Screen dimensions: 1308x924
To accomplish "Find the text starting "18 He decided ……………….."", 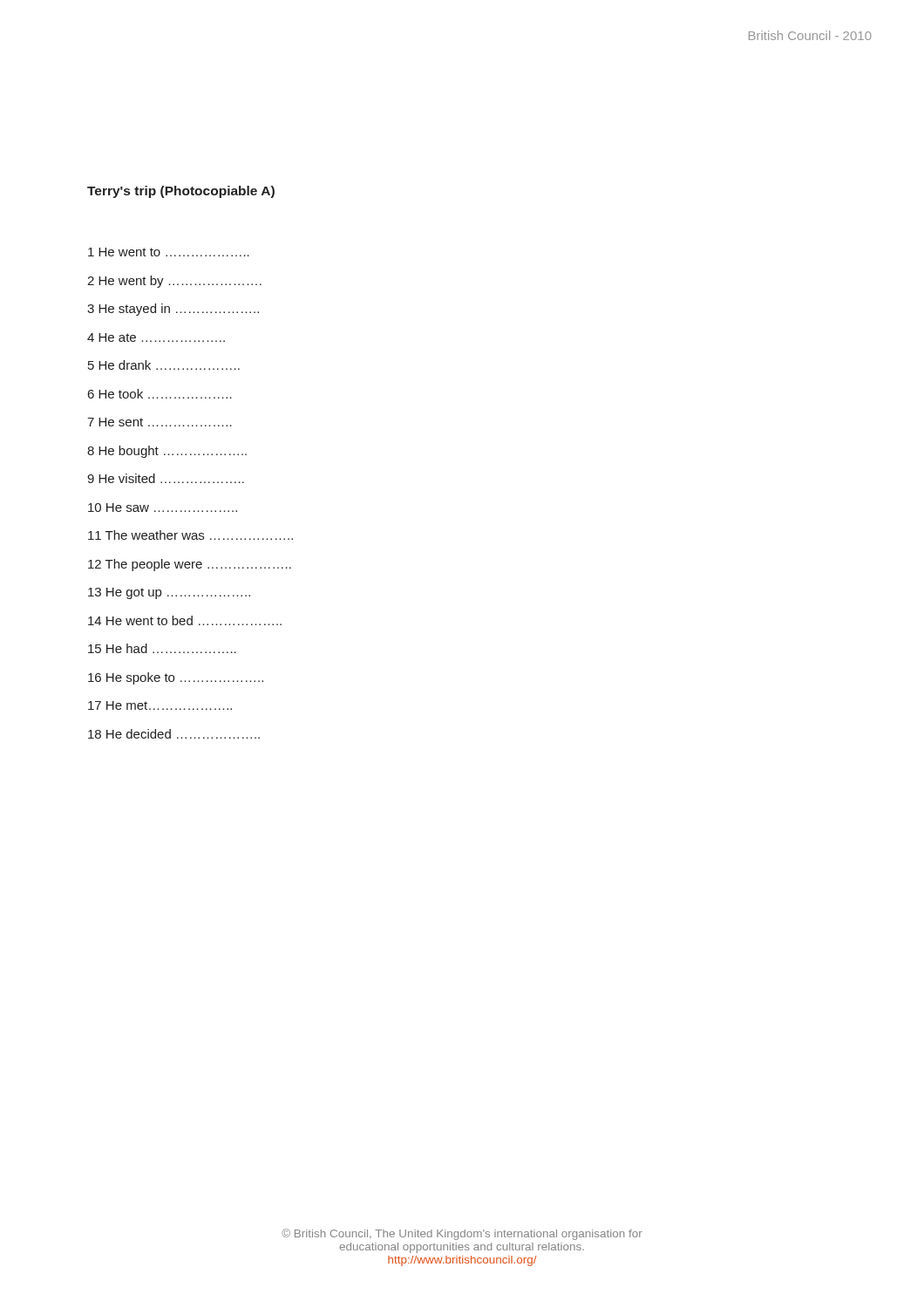I will (176, 733).
